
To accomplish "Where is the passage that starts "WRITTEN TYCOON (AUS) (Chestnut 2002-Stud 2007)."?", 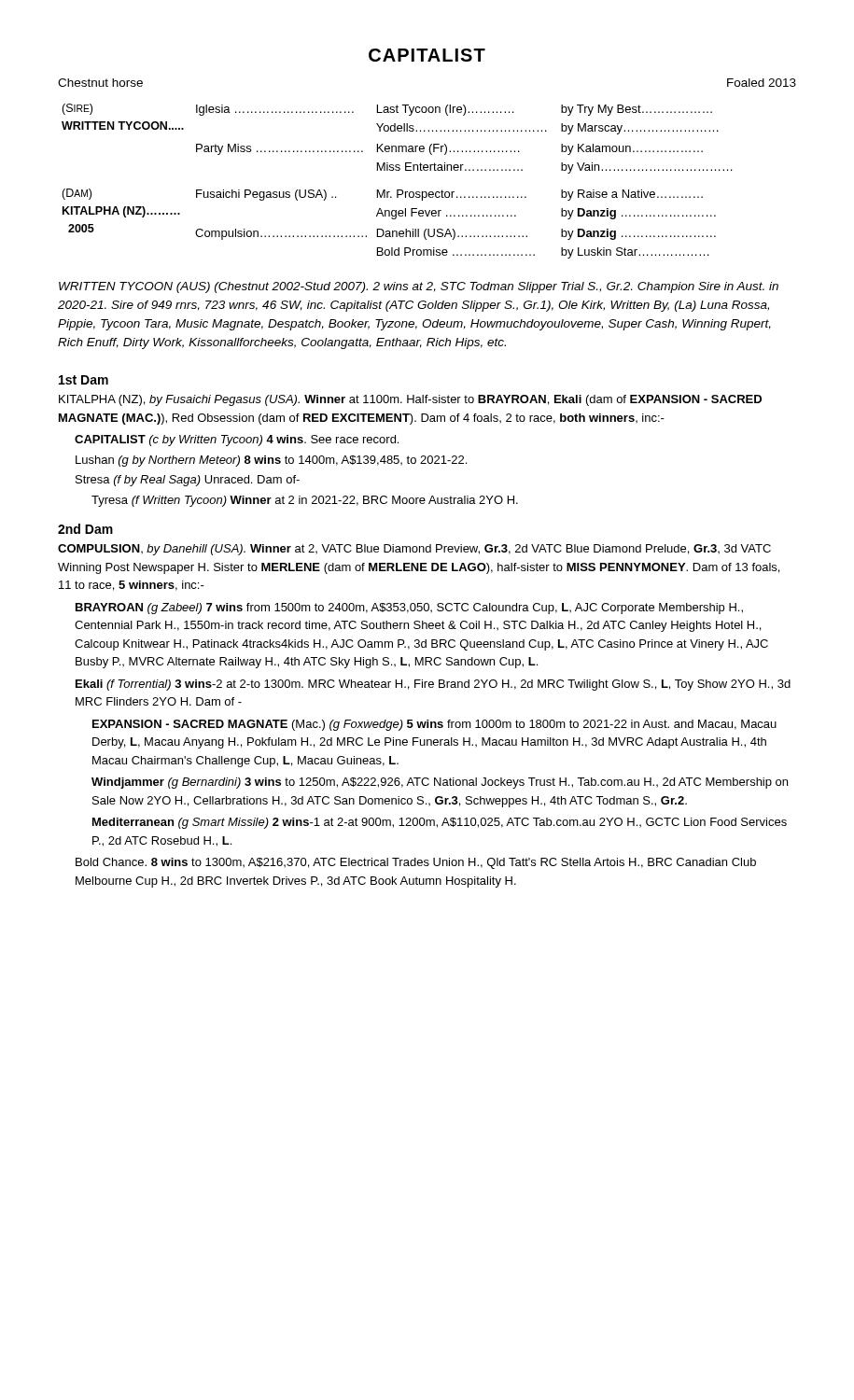I will [x=418, y=314].
